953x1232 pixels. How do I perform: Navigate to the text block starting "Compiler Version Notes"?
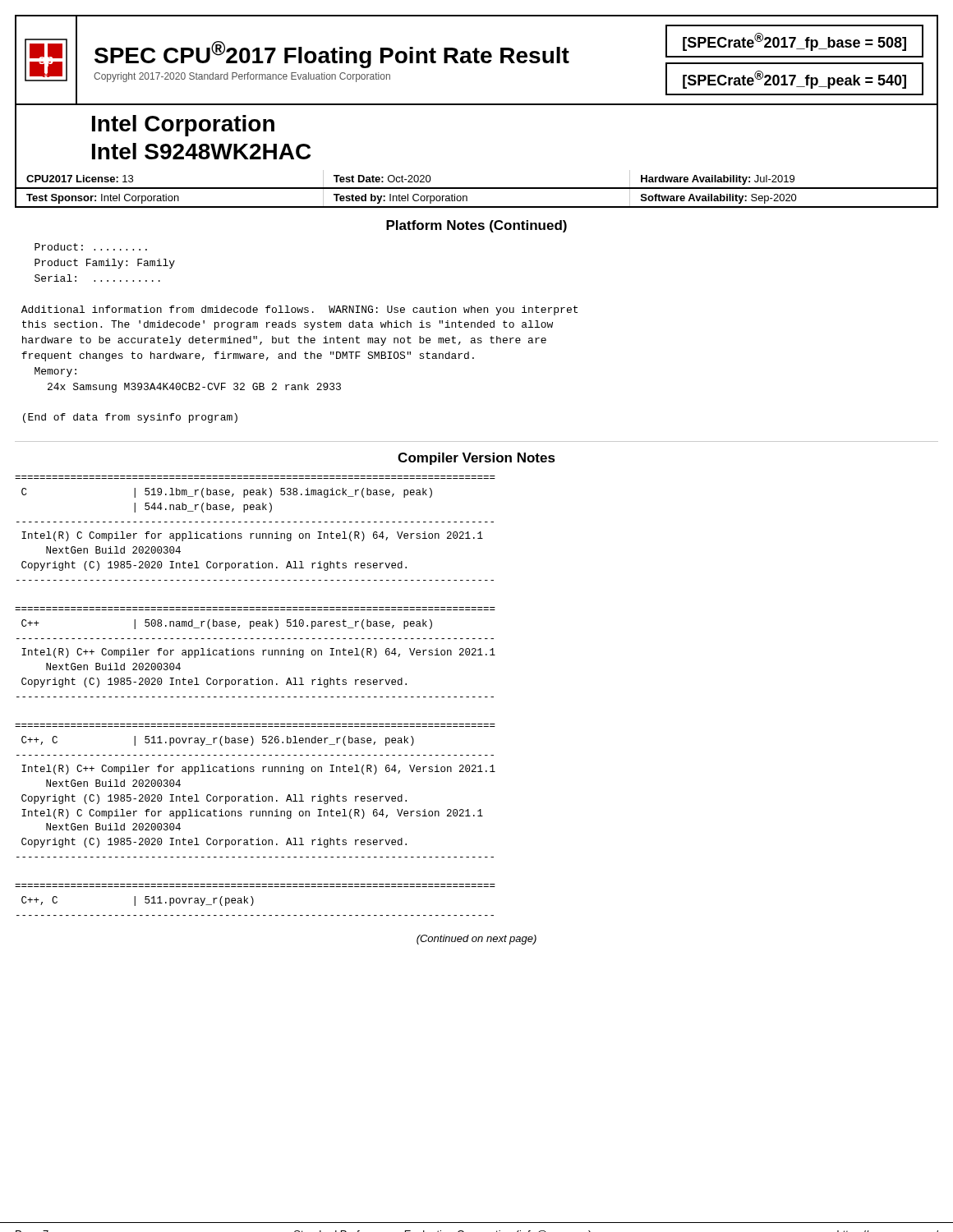pyautogui.click(x=476, y=458)
